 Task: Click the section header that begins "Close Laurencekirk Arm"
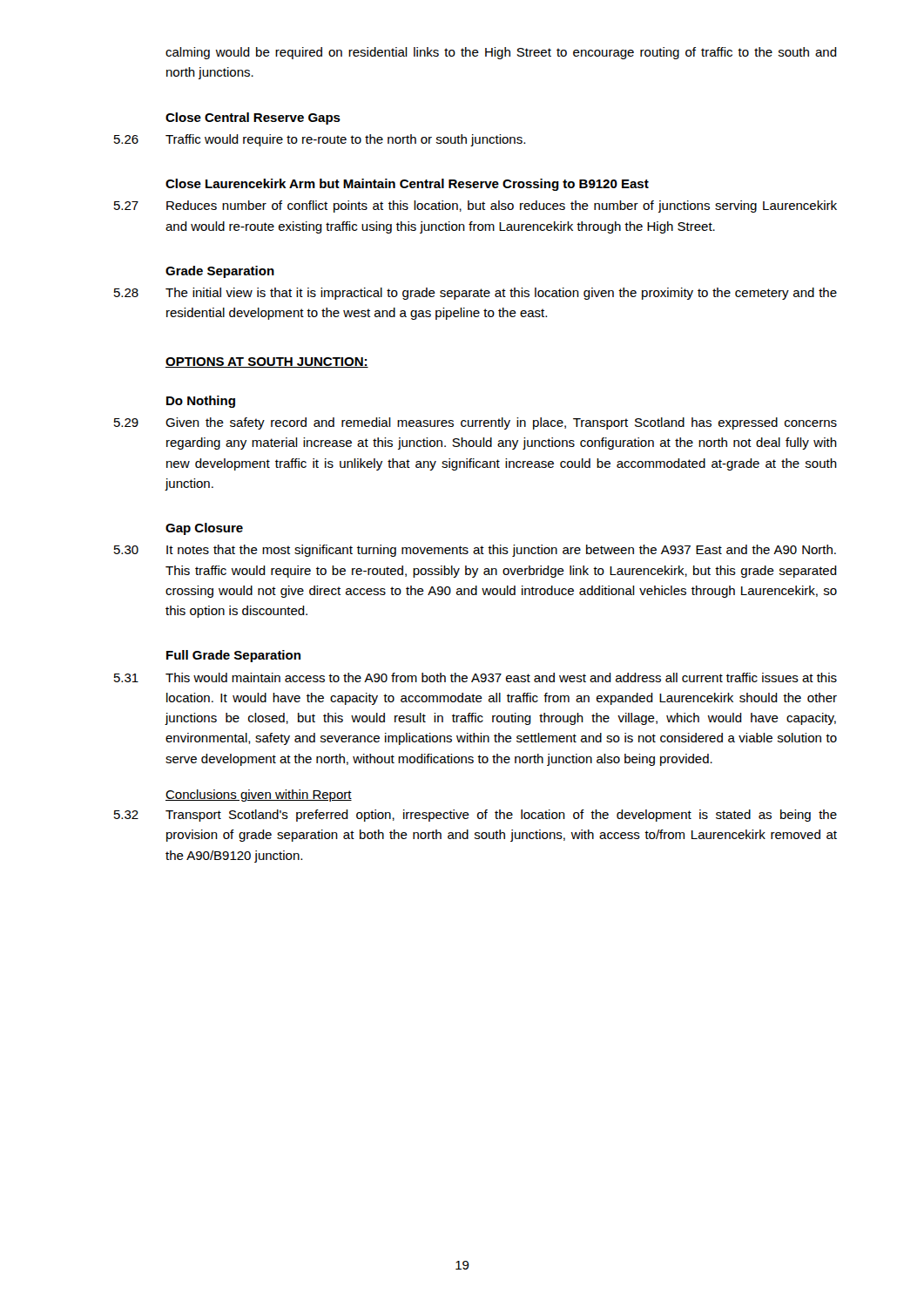click(501, 184)
